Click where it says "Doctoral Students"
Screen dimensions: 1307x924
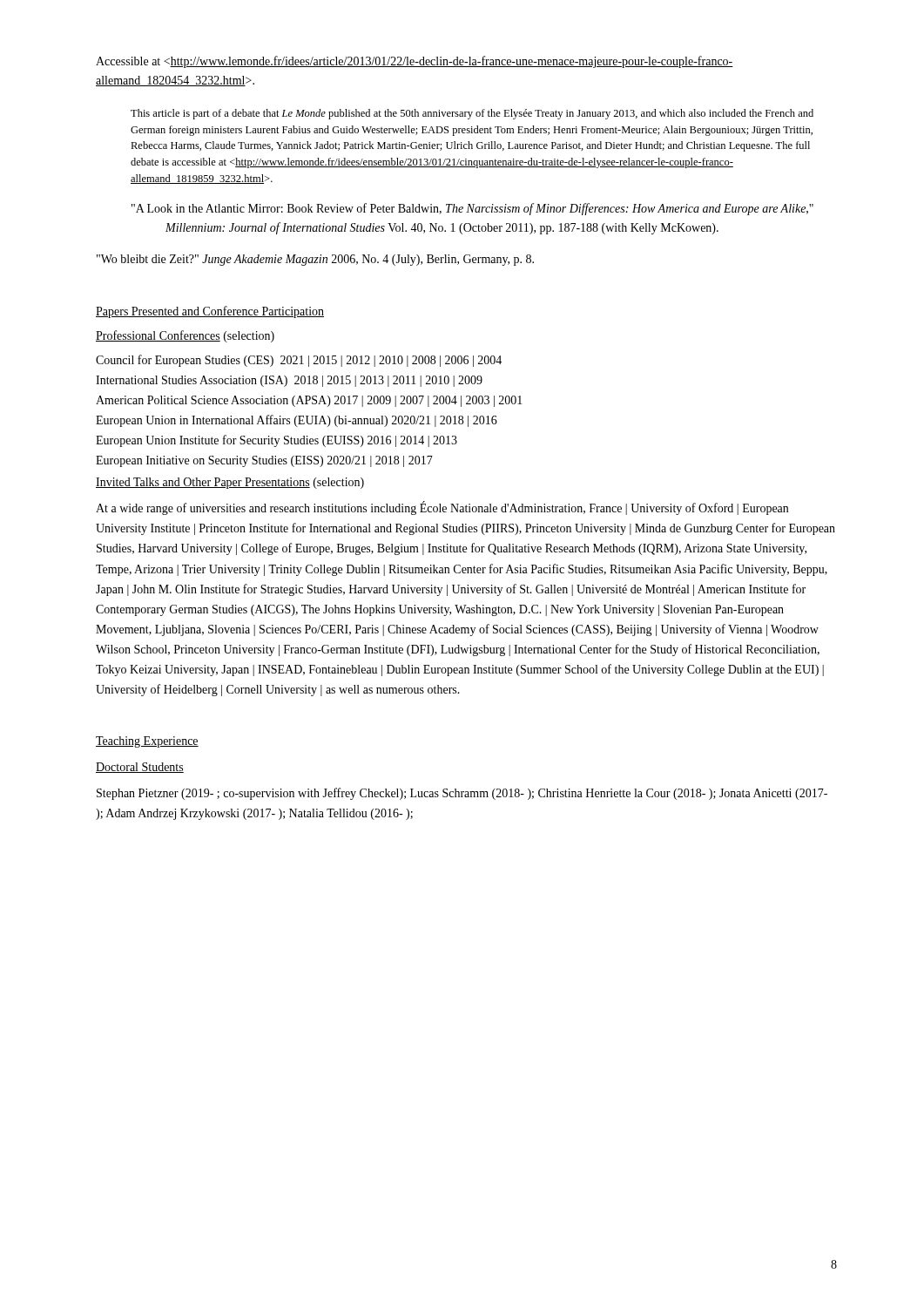pos(140,767)
